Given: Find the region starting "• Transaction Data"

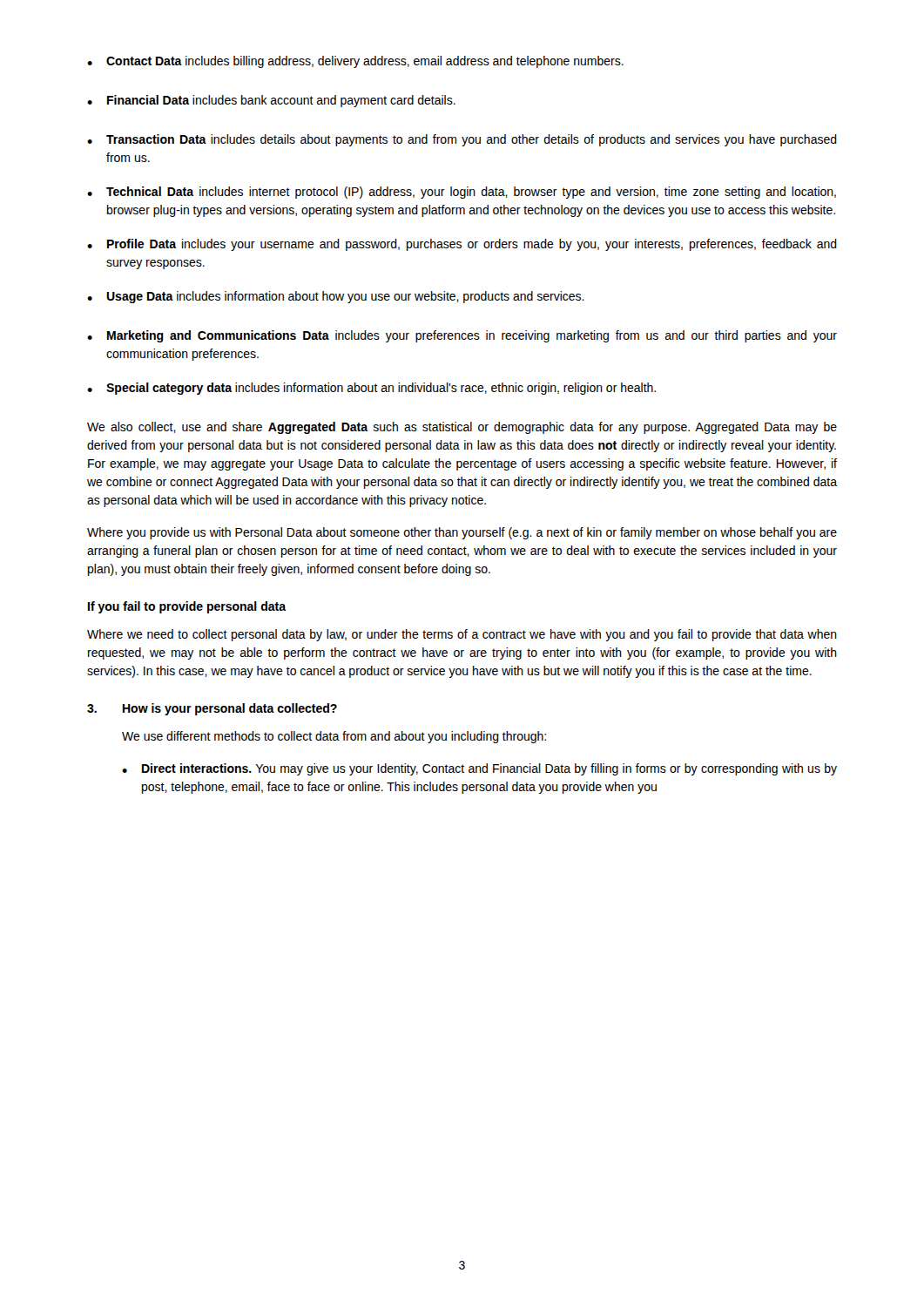Looking at the screenshot, I should tap(462, 149).
